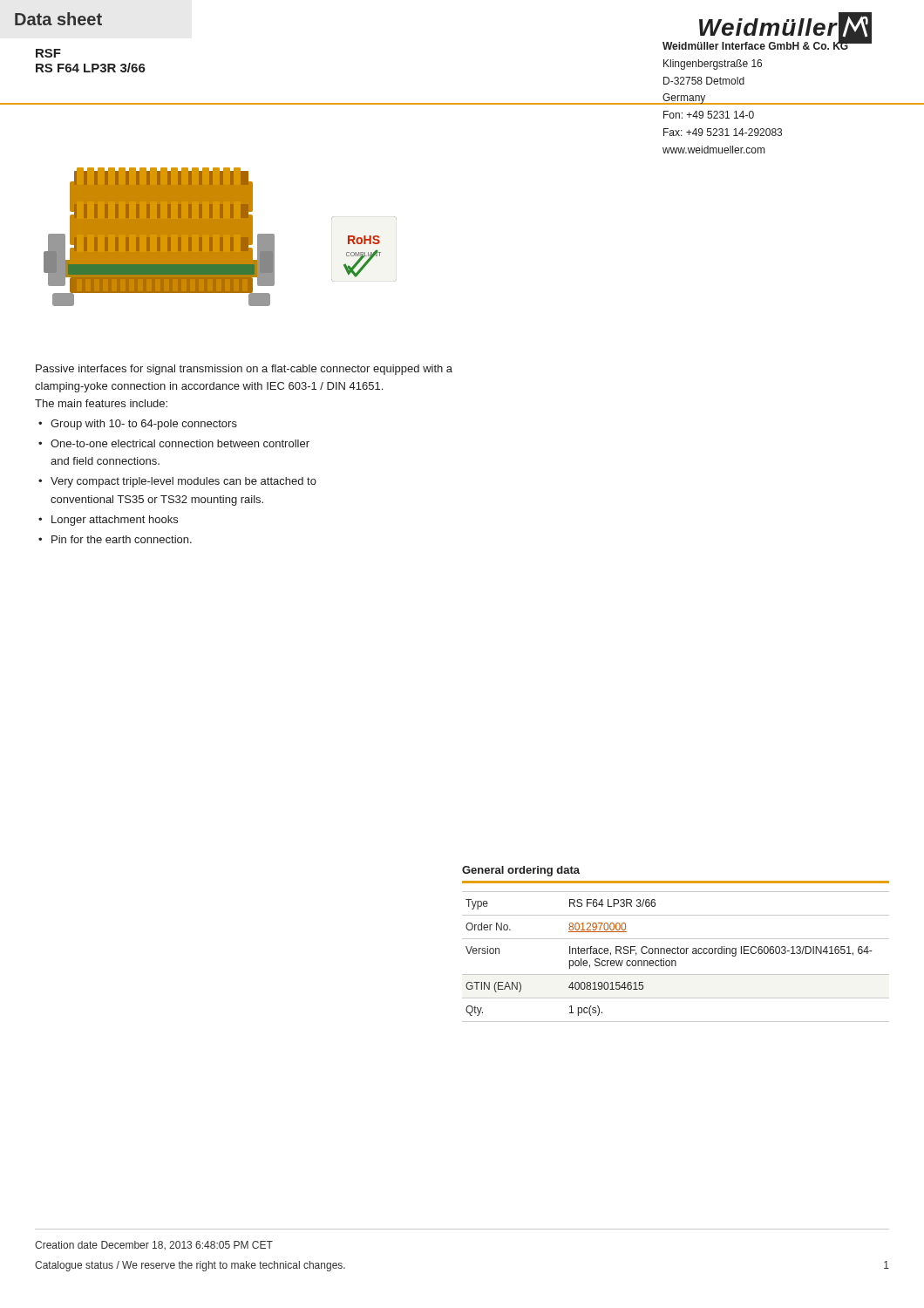Click on the list item with the text "• Longer attachment hooks"
The width and height of the screenshot is (924, 1308).
108,520
